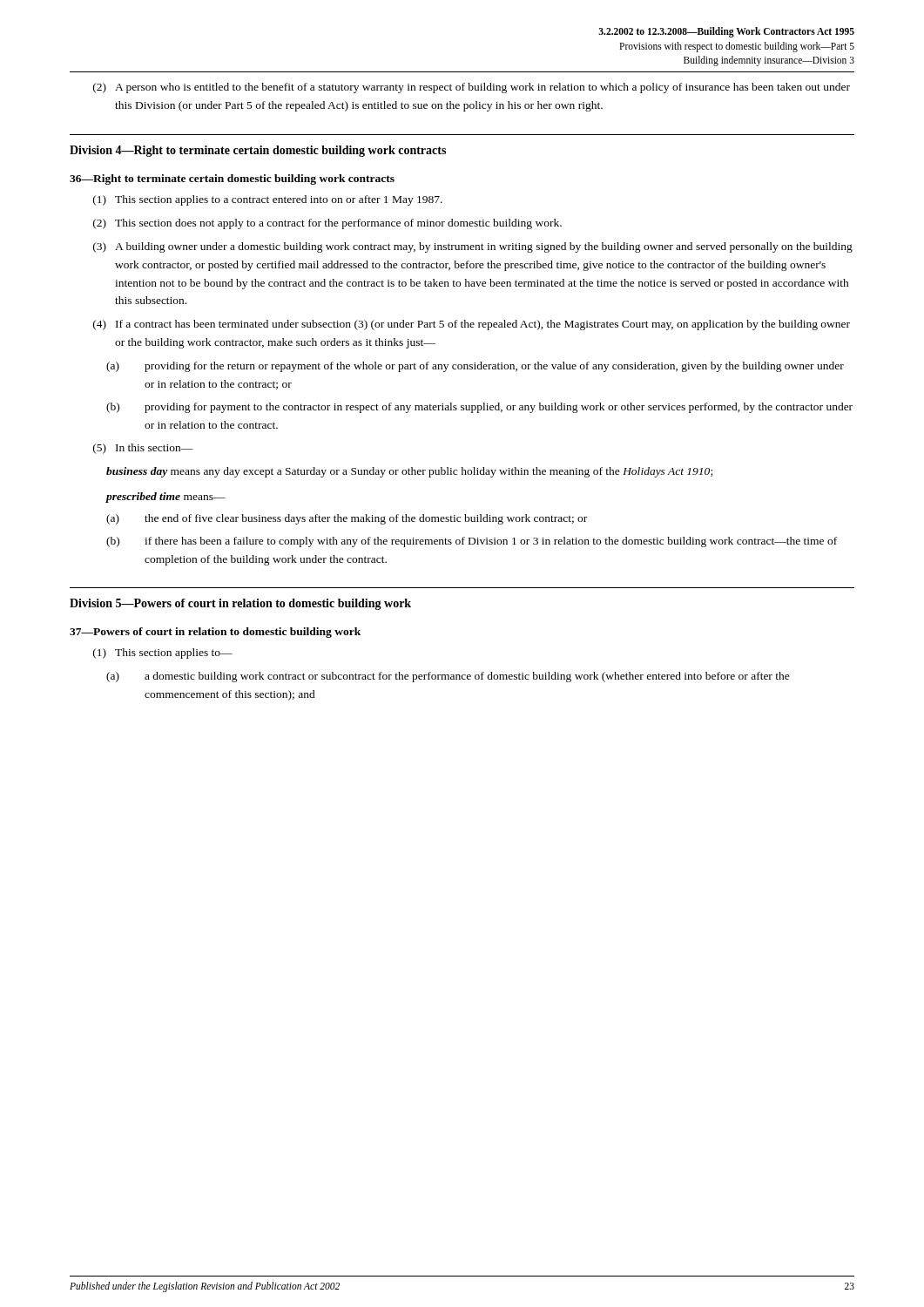Find the text block that reads "business day means any"
This screenshot has height=1307, width=924.
[410, 471]
